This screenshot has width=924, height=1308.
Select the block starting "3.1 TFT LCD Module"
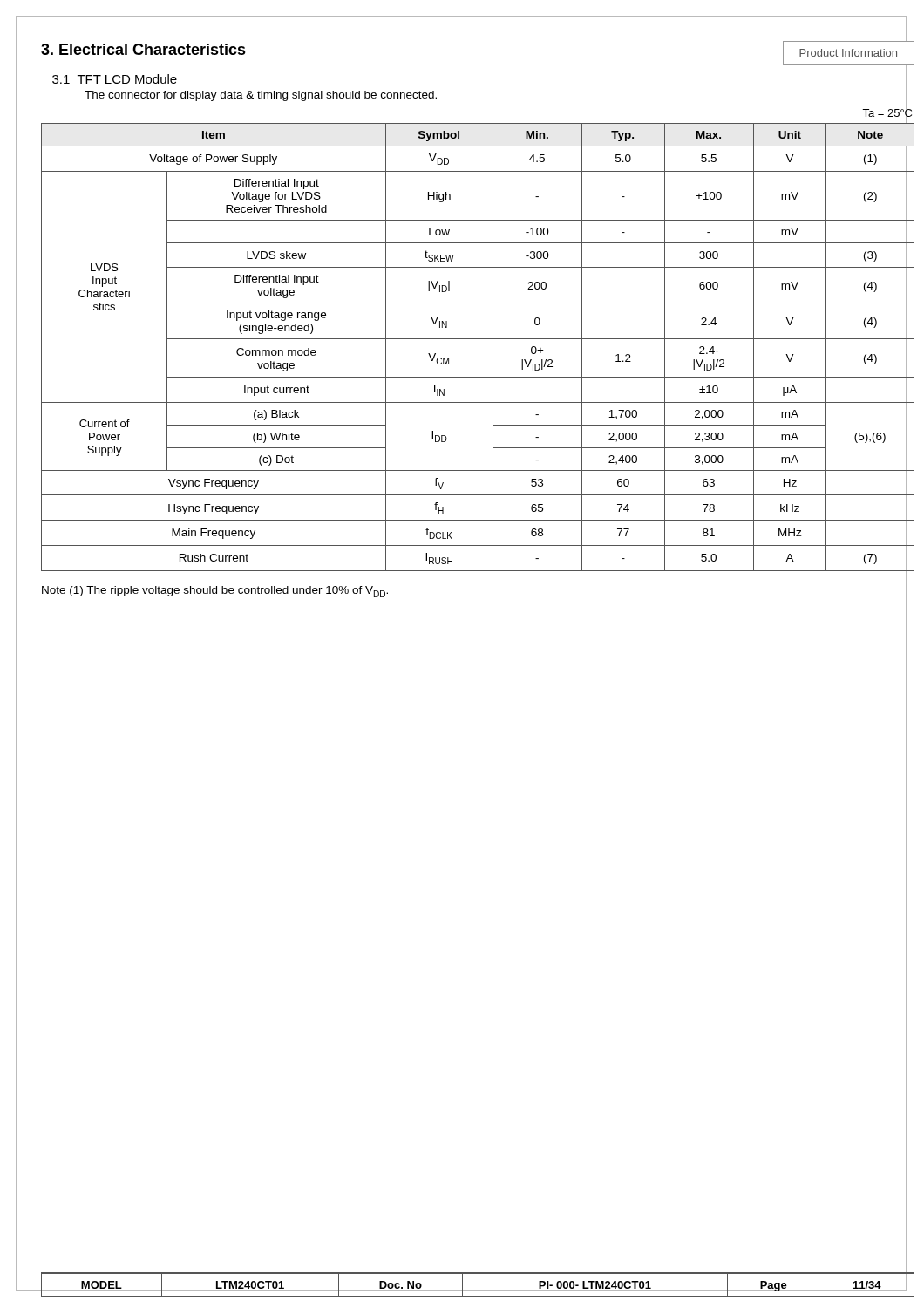(x=109, y=79)
